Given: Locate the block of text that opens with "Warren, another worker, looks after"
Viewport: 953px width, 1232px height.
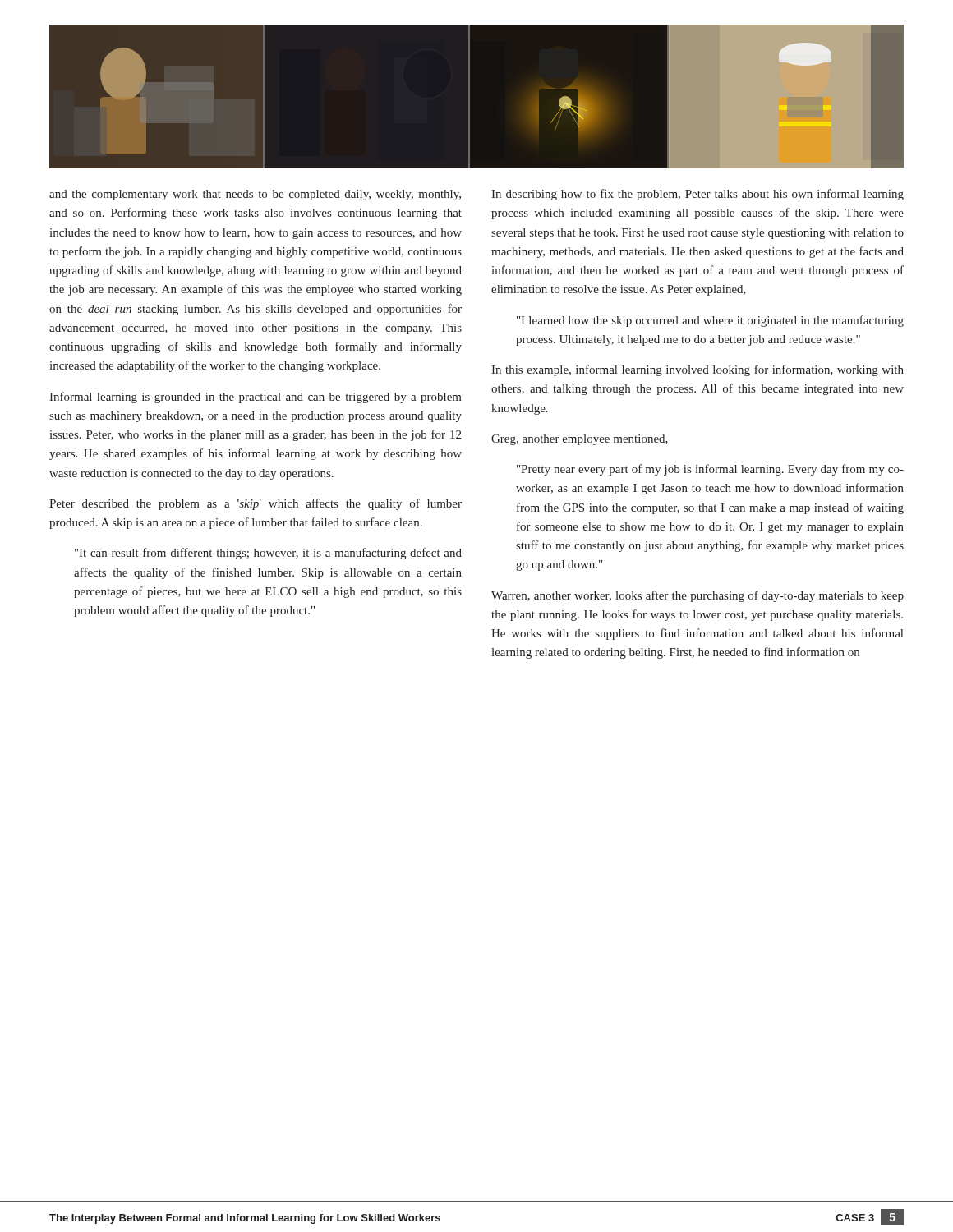Looking at the screenshot, I should point(698,624).
